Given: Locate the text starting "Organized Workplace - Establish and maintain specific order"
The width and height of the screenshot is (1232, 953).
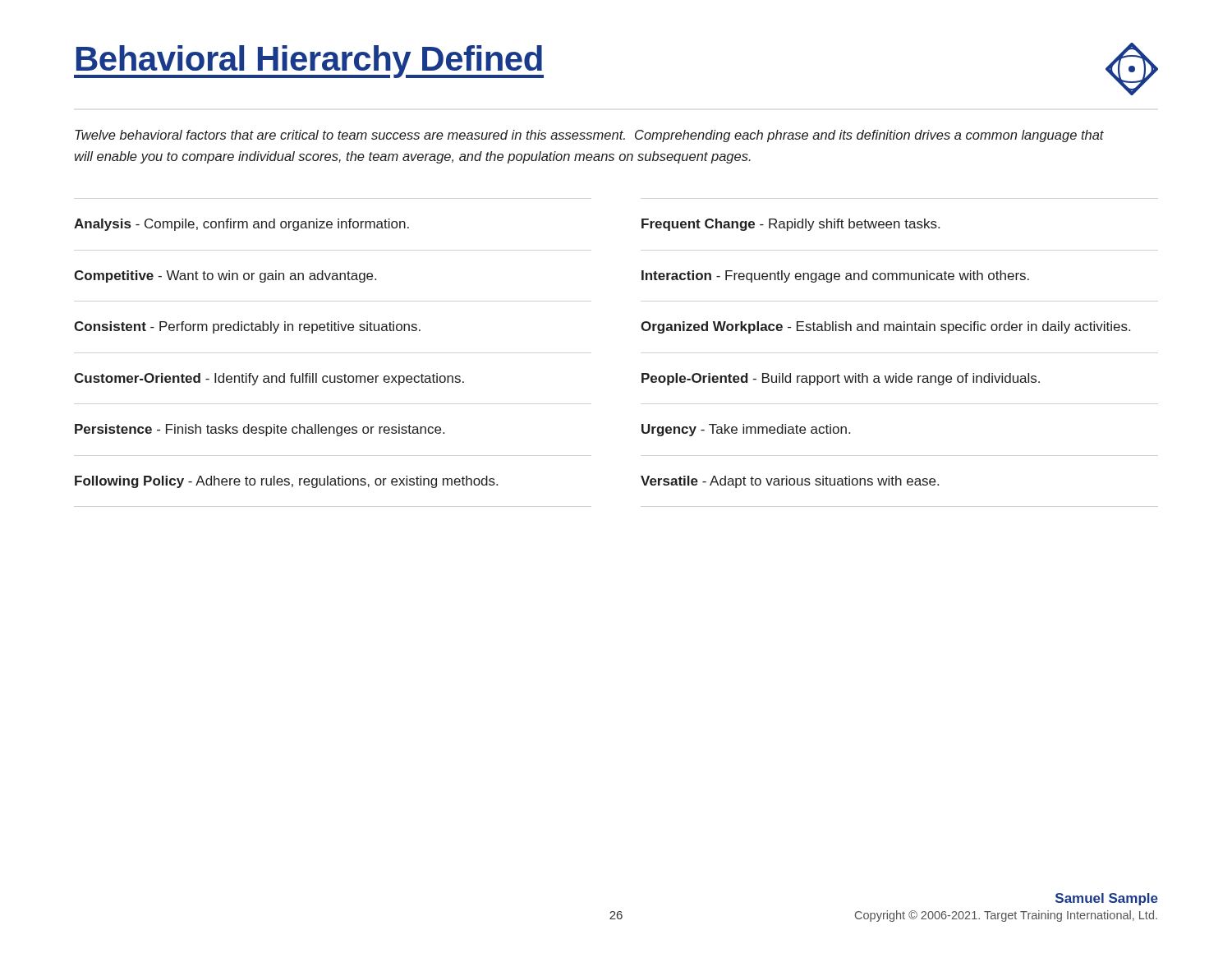Looking at the screenshot, I should pyautogui.click(x=886, y=327).
